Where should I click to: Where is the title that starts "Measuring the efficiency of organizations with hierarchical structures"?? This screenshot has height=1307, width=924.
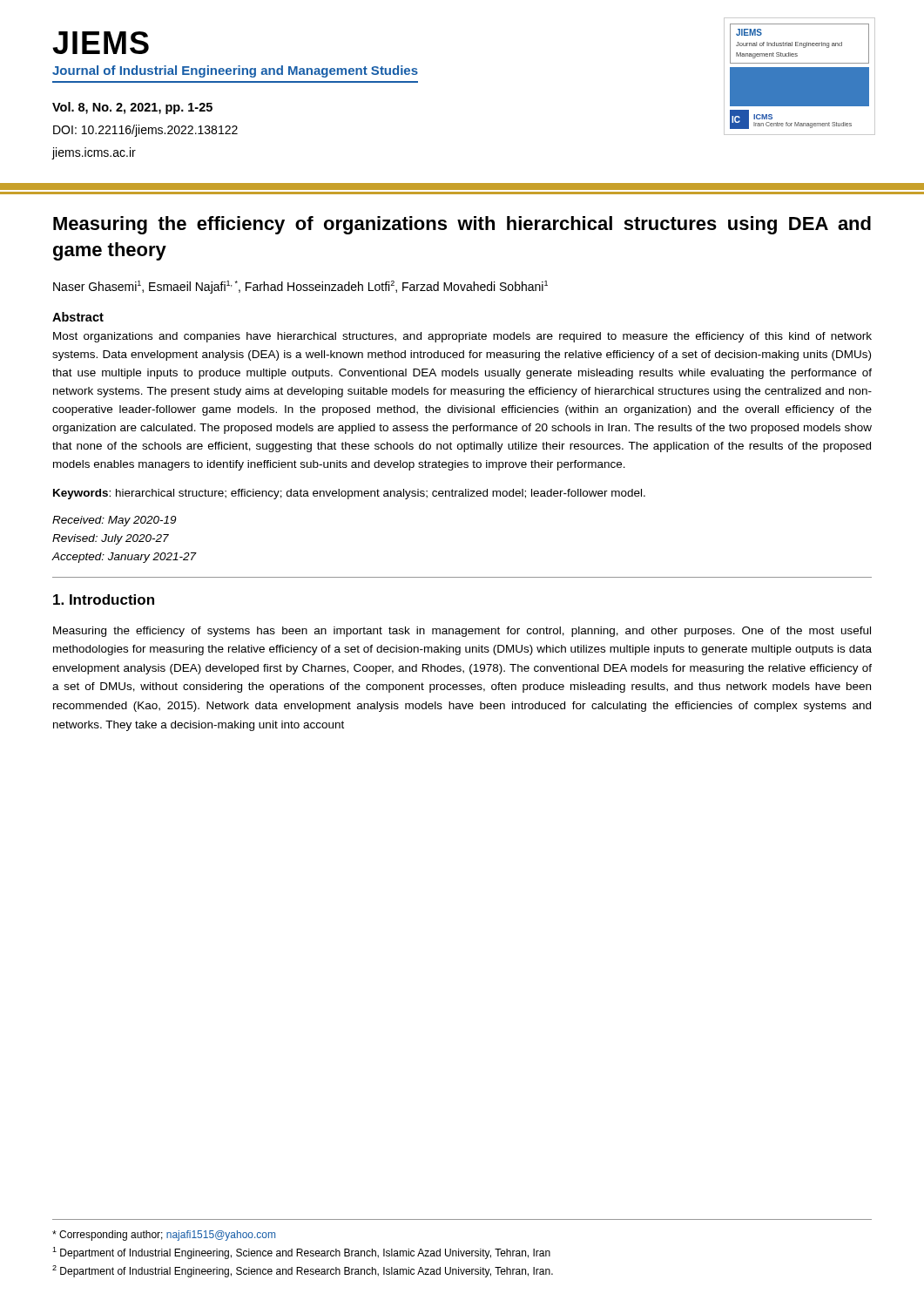pyautogui.click(x=462, y=236)
